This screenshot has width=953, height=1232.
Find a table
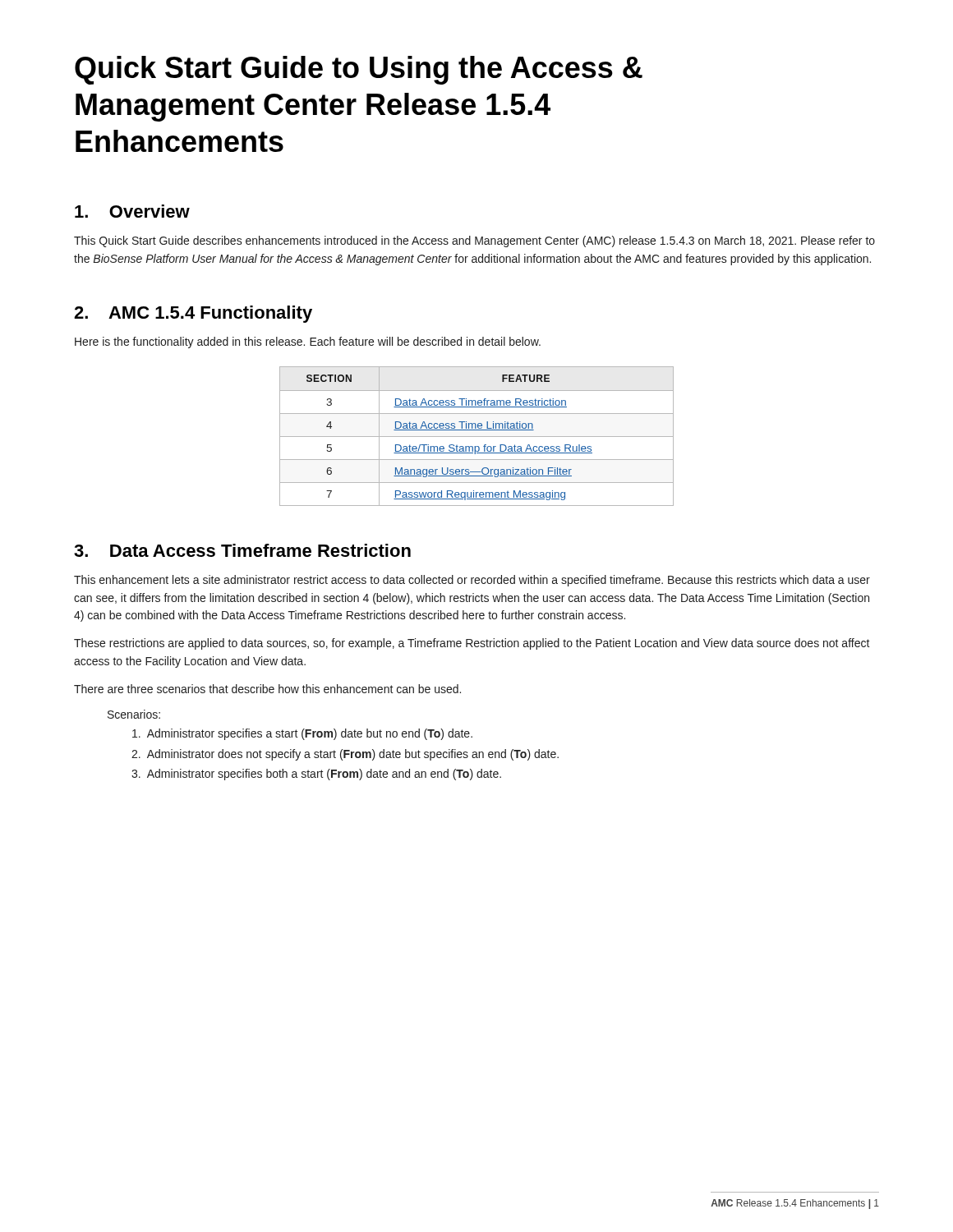coord(476,436)
